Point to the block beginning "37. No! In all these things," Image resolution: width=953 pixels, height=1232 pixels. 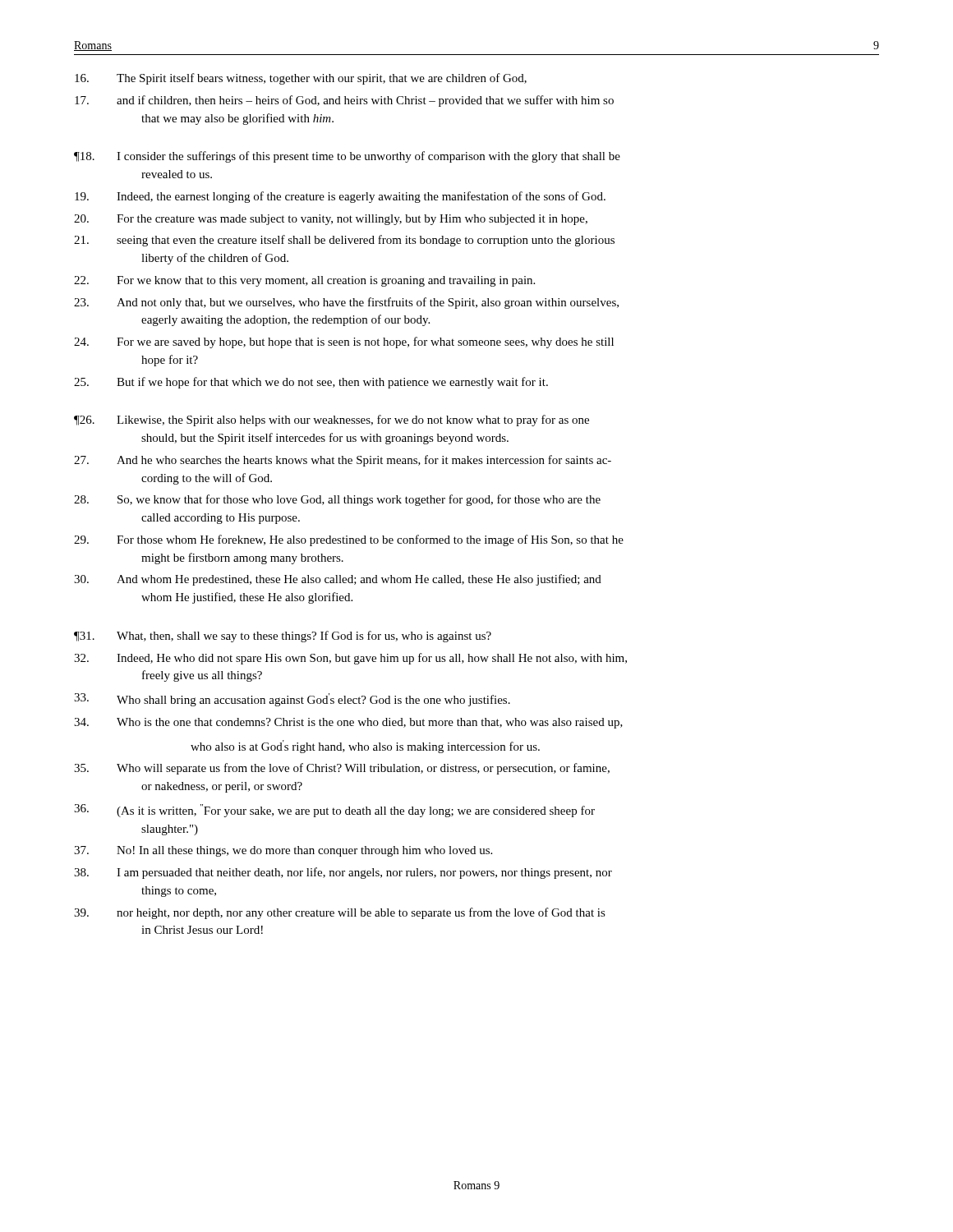(x=476, y=851)
